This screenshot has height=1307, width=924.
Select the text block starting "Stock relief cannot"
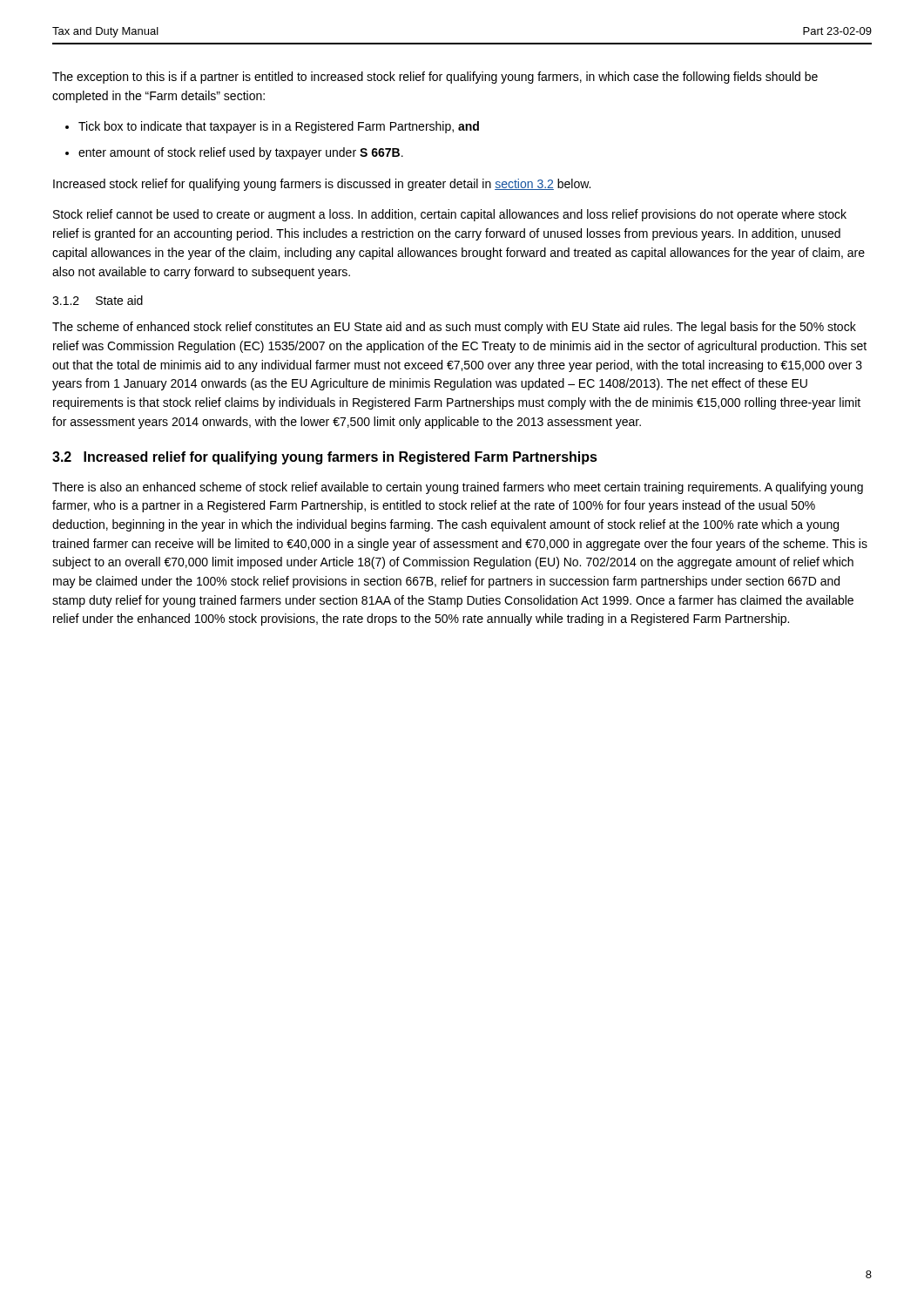[462, 244]
